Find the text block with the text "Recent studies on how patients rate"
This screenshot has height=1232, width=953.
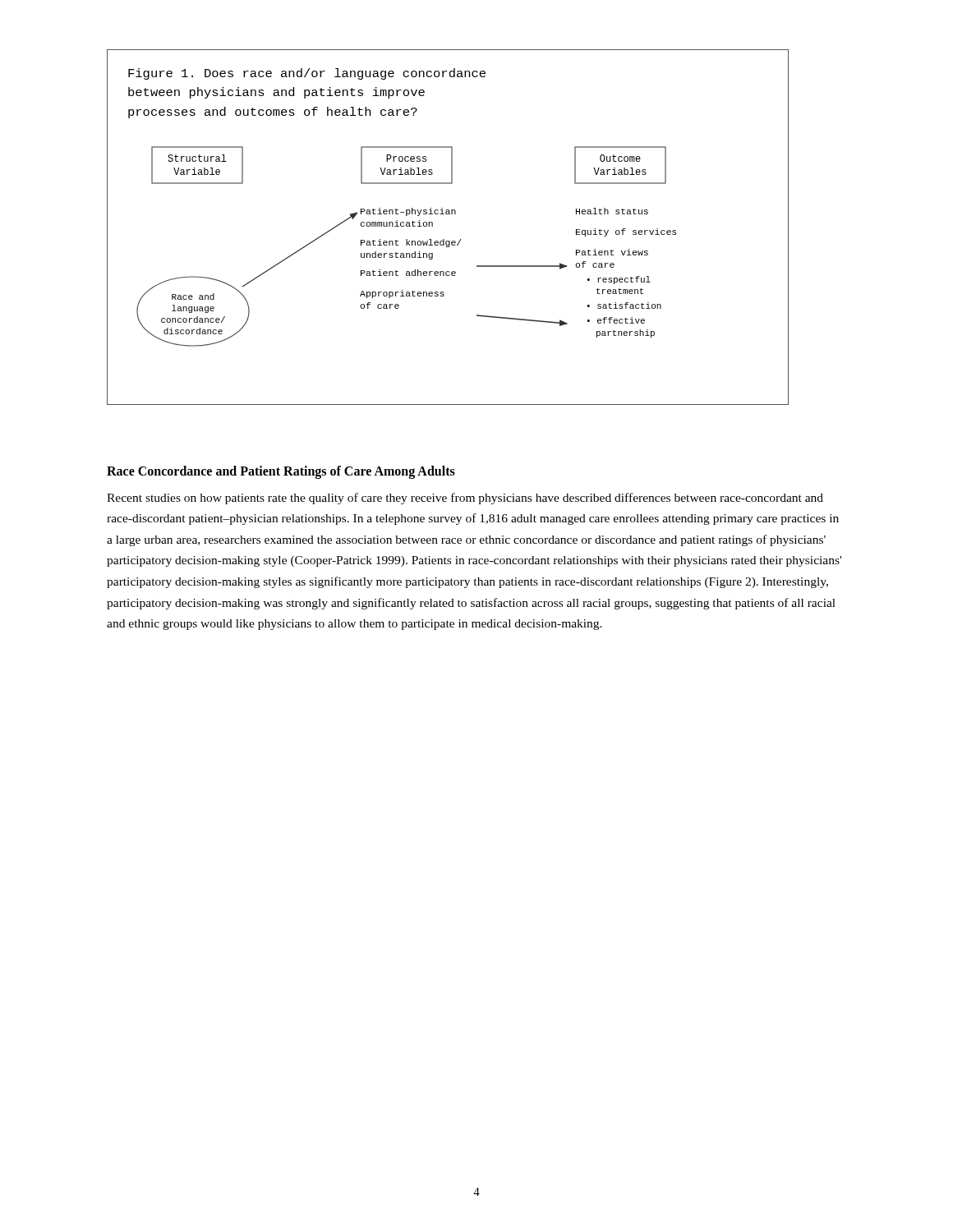pyautogui.click(x=474, y=560)
